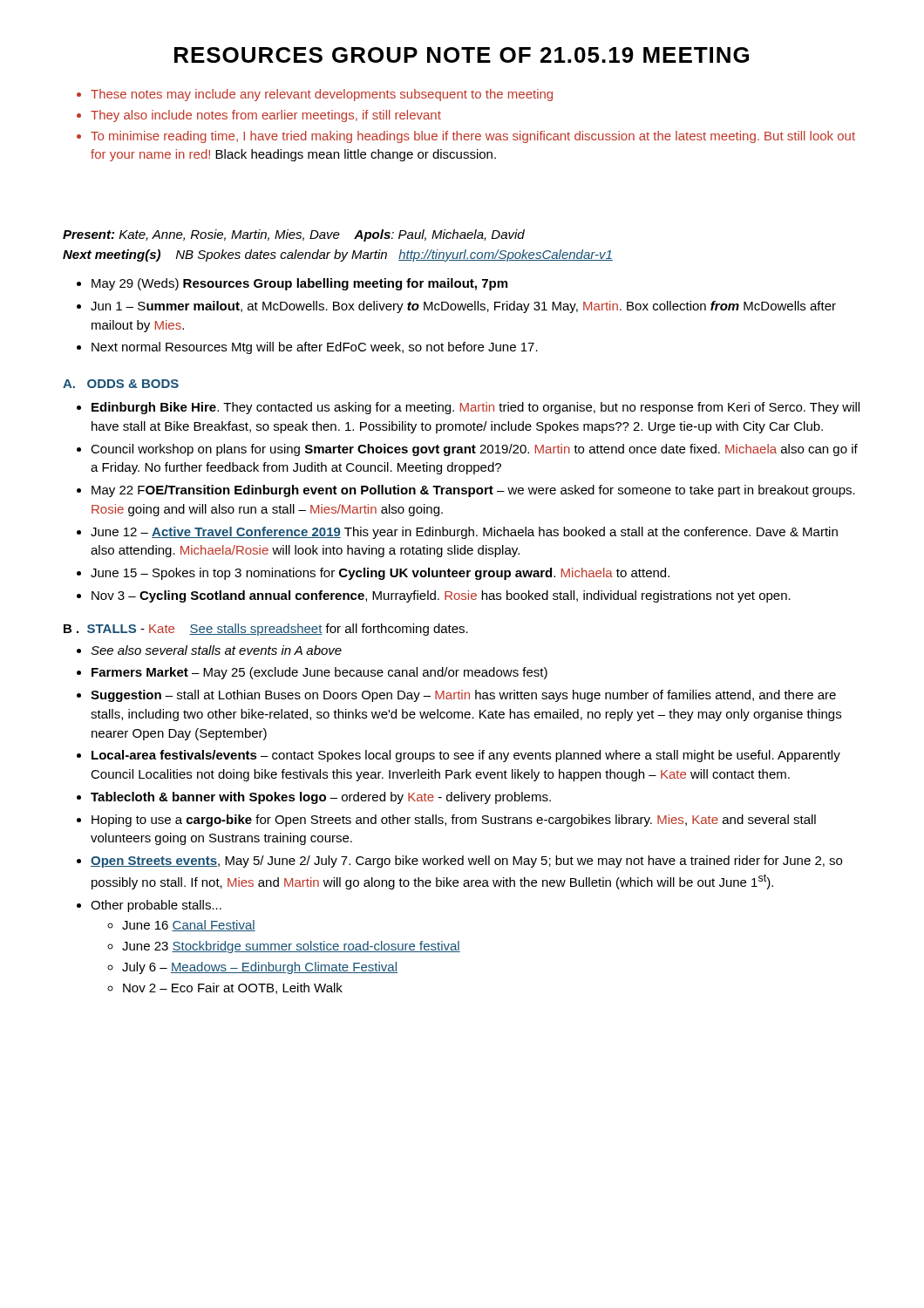Find the block on this page that starts "Jun 1 – Summer mailout,"
Image resolution: width=924 pixels, height=1308 pixels.
pos(463,315)
